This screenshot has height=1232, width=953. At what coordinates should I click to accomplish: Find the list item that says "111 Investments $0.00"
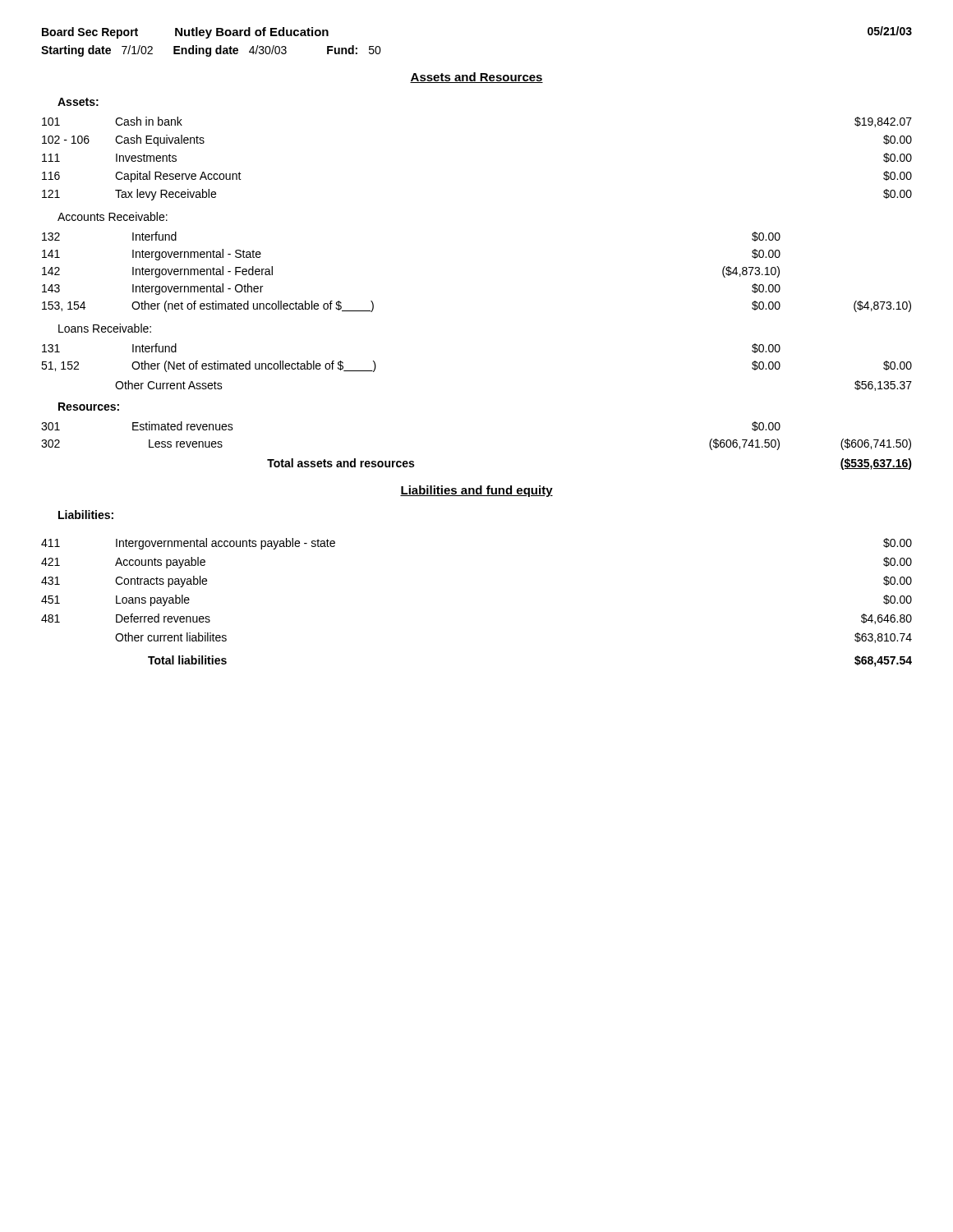[x=51, y=157]
